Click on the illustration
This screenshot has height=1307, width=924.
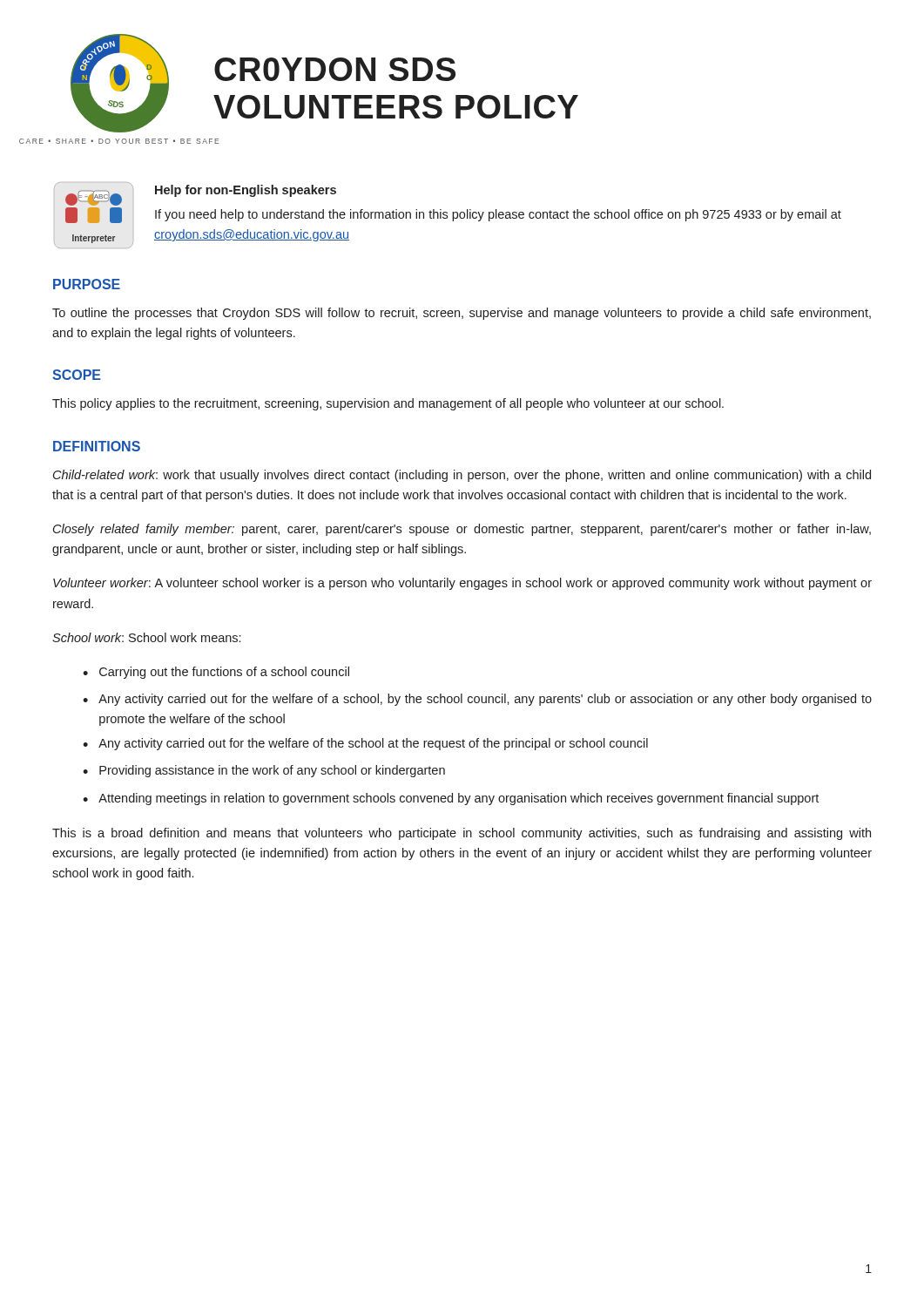click(94, 217)
